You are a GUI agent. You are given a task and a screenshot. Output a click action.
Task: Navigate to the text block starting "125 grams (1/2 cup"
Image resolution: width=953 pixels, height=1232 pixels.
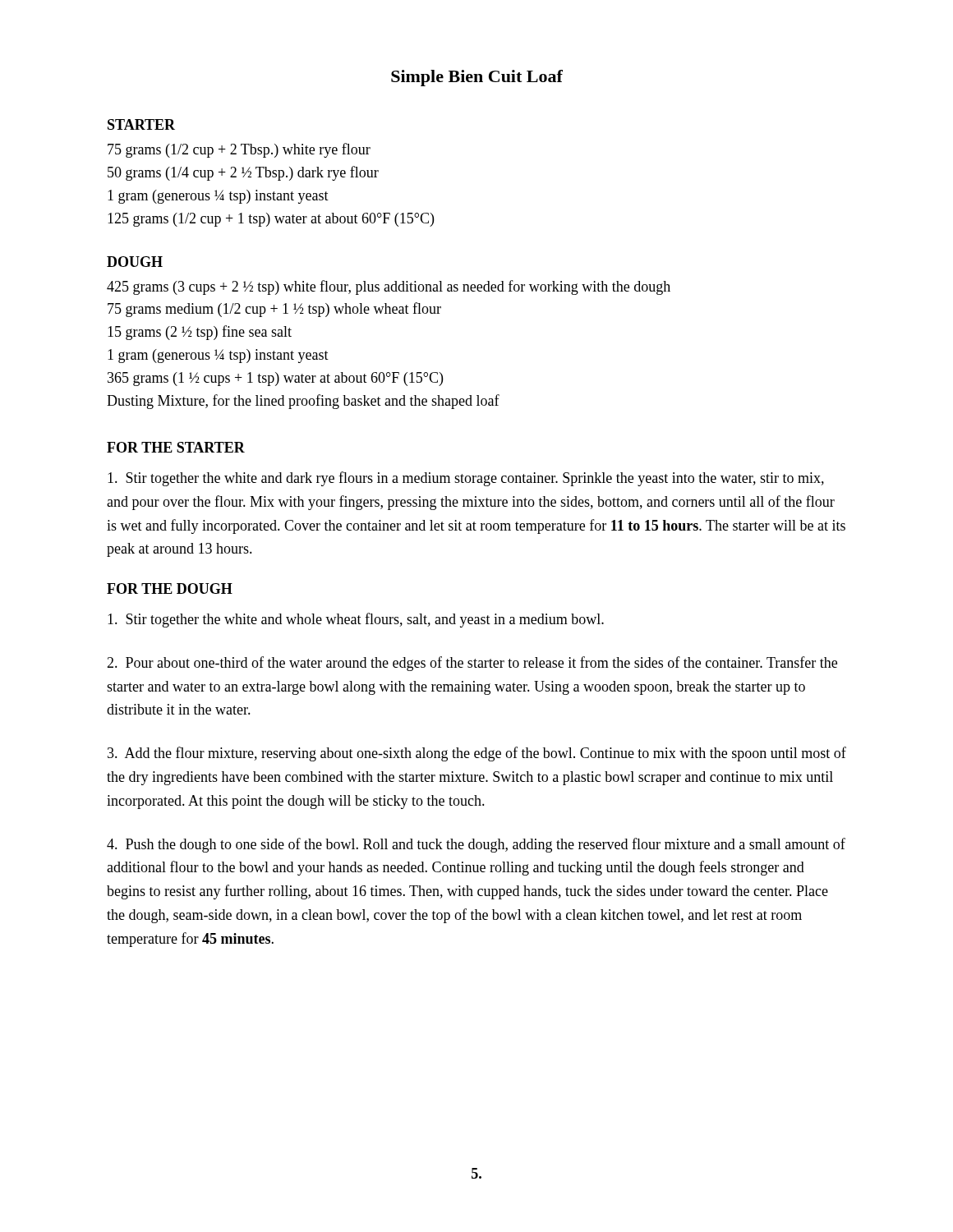271,218
